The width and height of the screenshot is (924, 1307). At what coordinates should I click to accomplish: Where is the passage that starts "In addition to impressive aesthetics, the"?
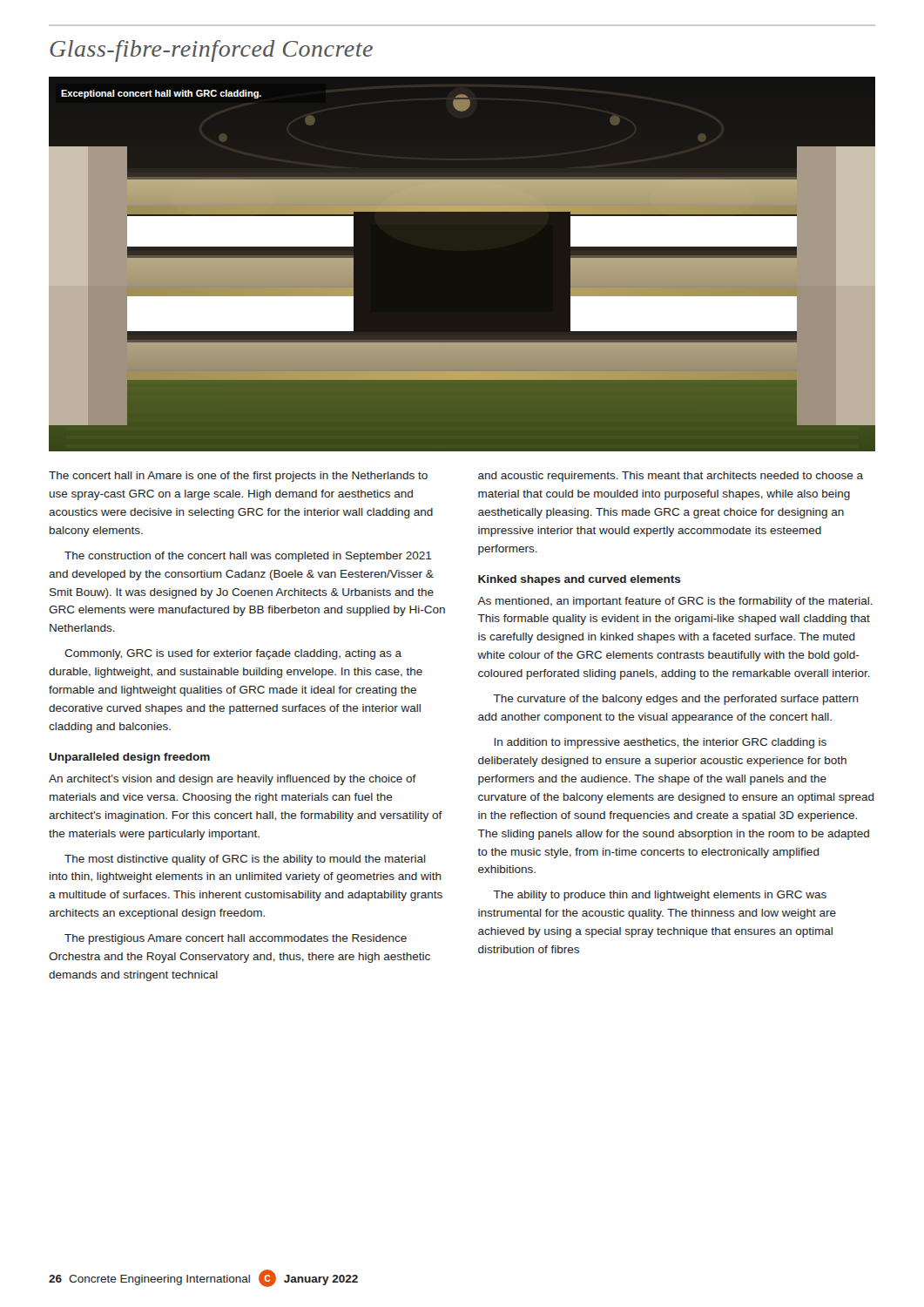click(676, 807)
